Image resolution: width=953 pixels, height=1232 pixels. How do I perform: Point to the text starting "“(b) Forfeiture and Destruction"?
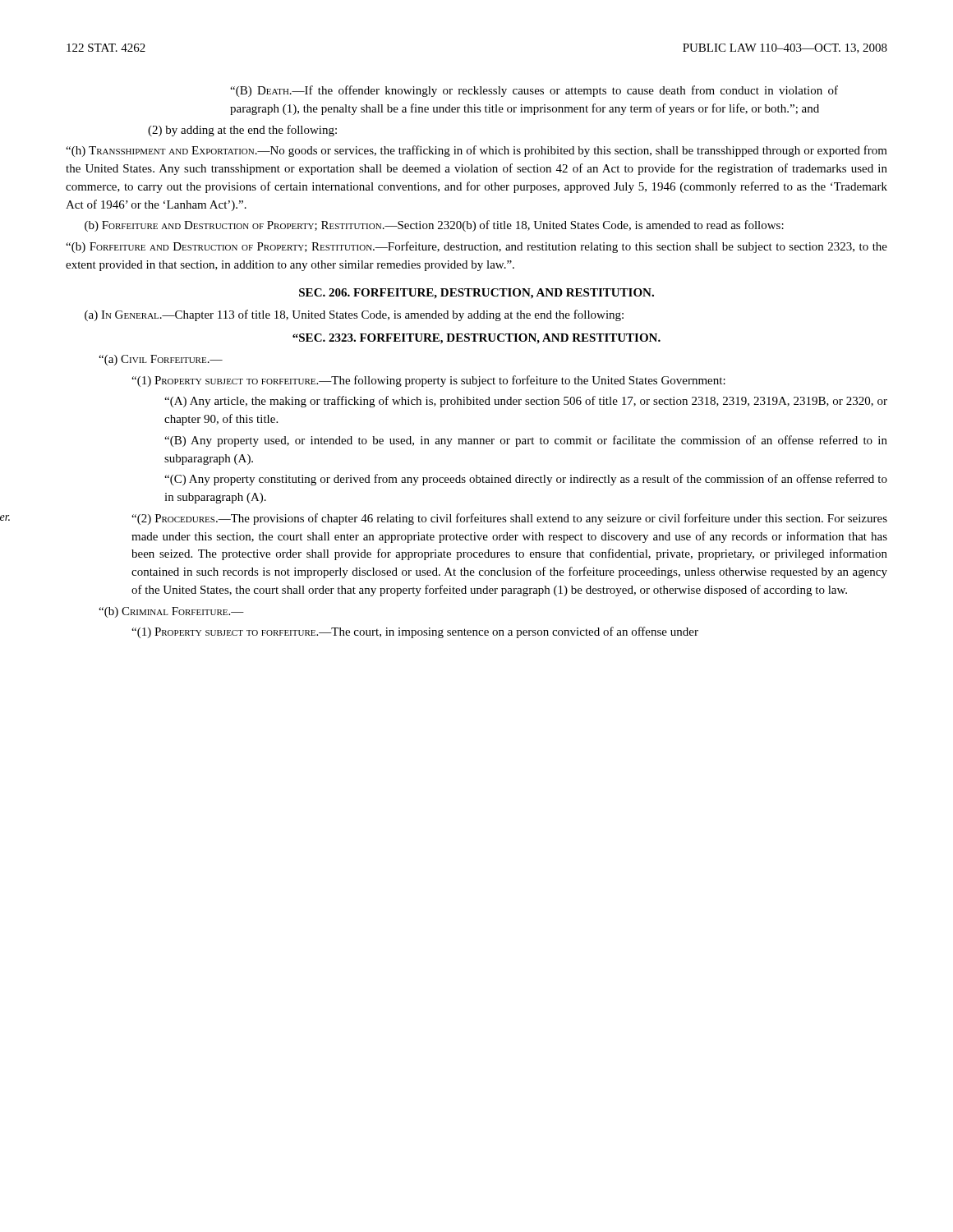(476, 256)
